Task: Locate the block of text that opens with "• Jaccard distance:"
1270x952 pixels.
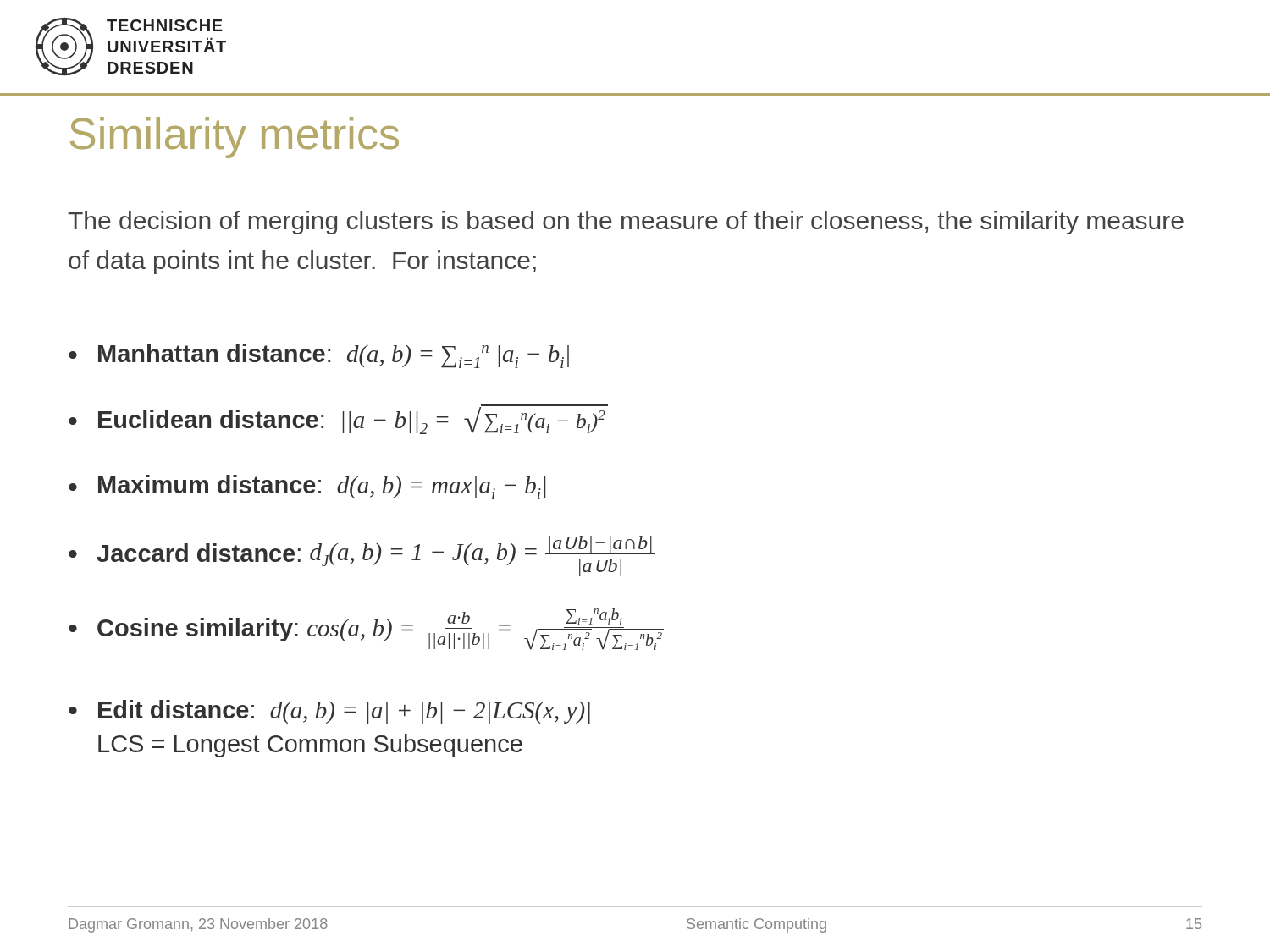Action: [361, 554]
